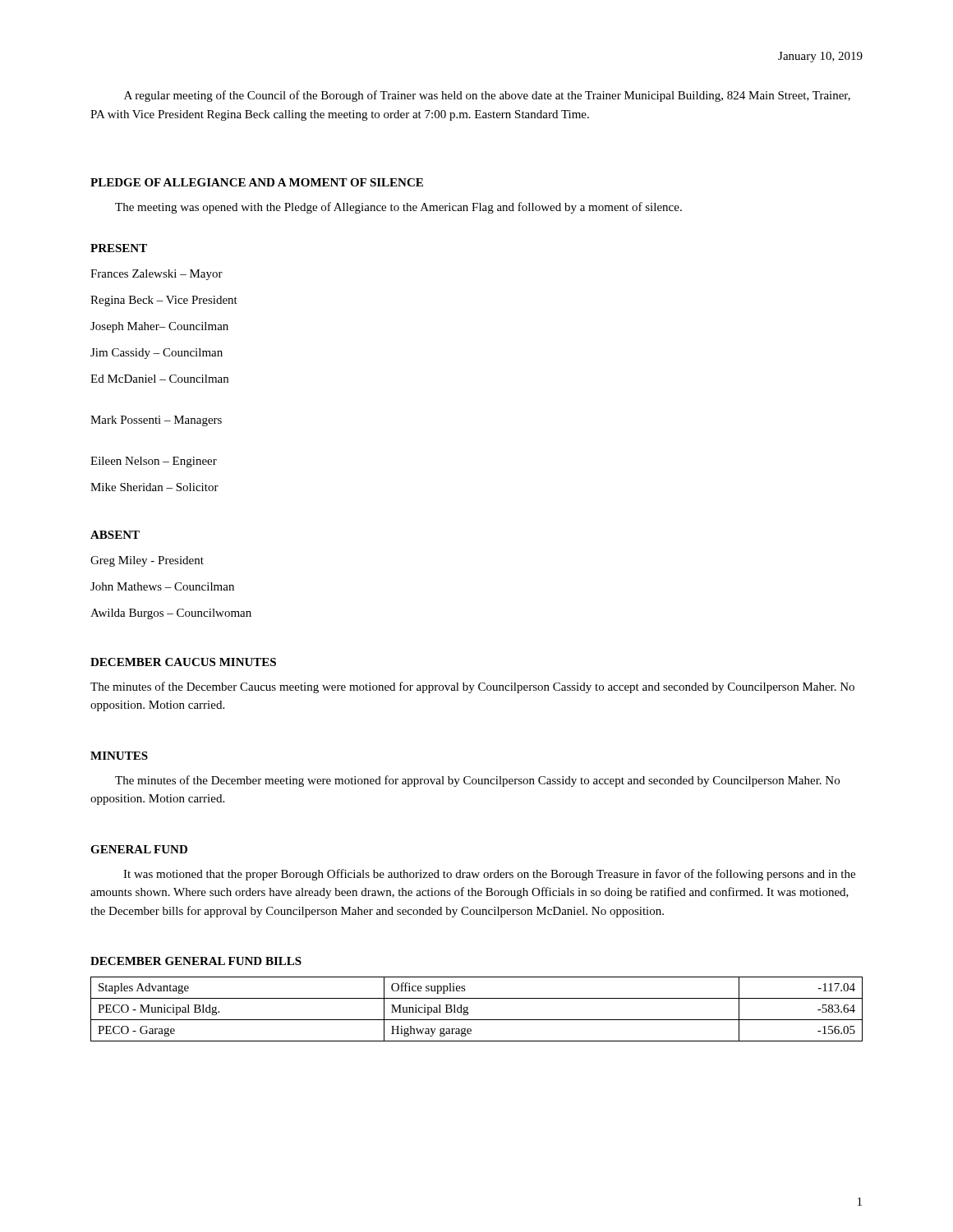Click on the section header with the text "DECEMBER GENERAL FUND BILLS"
Image resolution: width=953 pixels, height=1232 pixels.
click(x=196, y=961)
